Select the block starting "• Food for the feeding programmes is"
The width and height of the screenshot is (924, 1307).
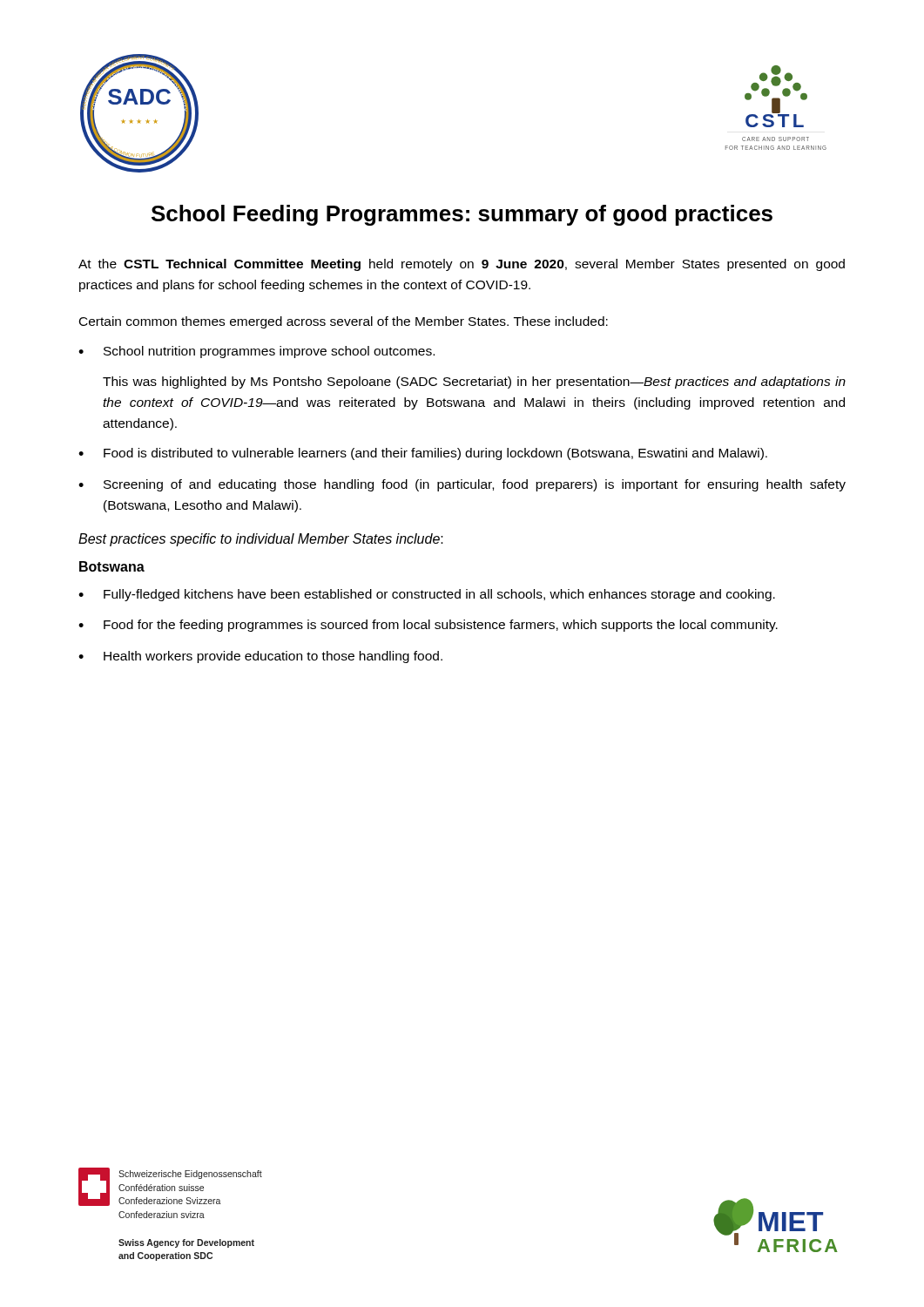(462, 626)
